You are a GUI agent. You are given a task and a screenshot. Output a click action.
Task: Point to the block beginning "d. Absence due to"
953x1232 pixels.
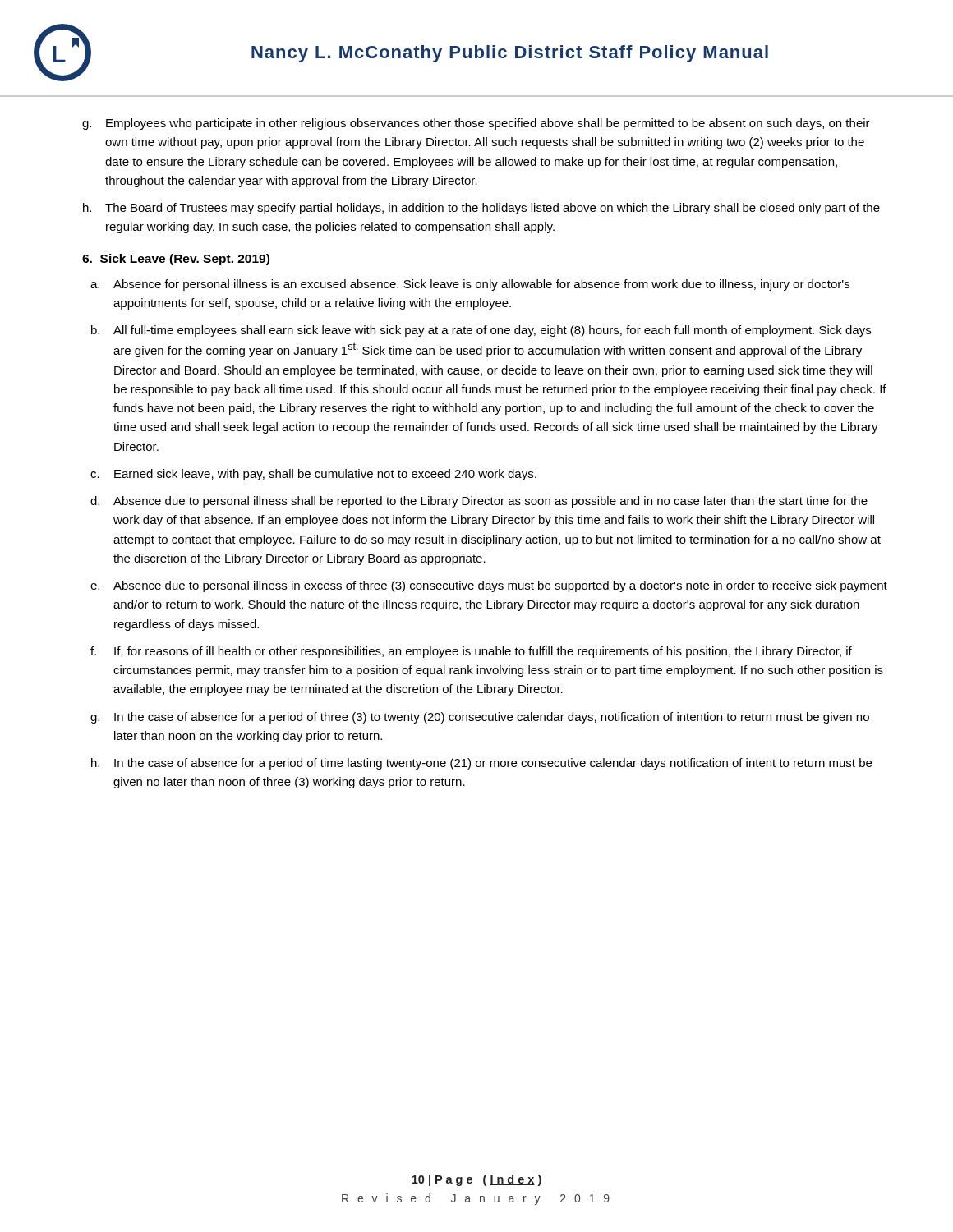489,529
